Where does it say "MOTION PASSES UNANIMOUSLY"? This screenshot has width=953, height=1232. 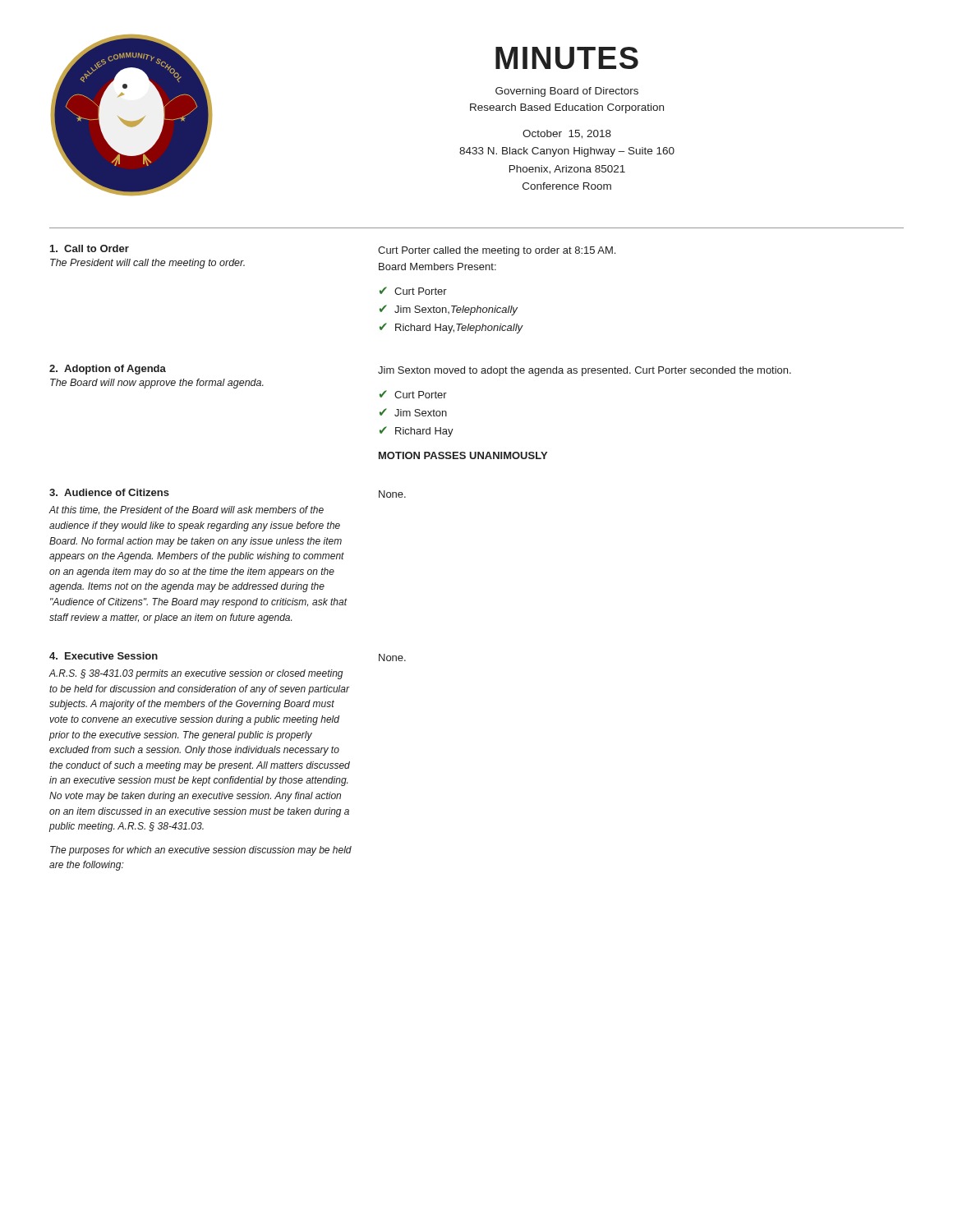tap(463, 456)
